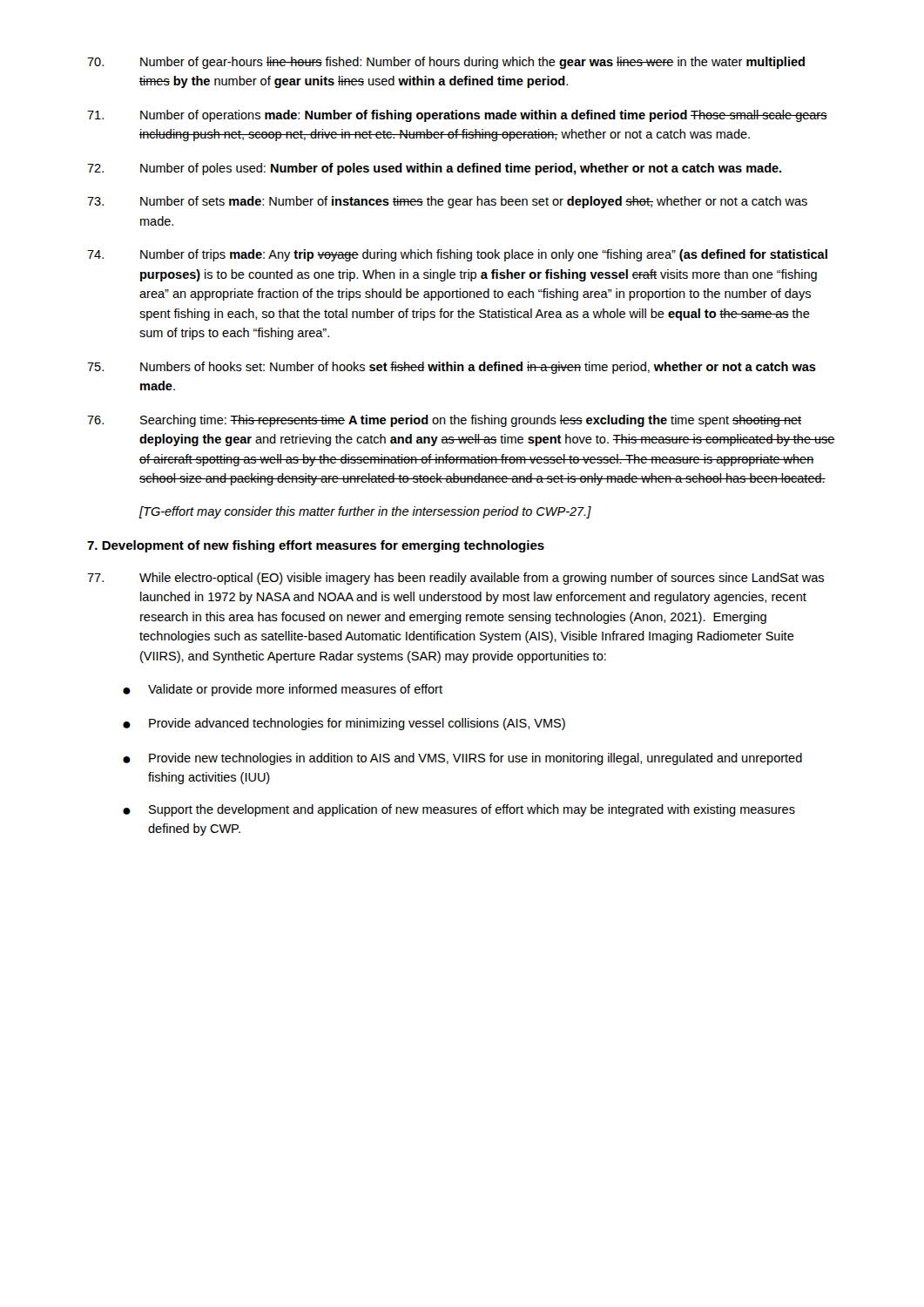Image resolution: width=924 pixels, height=1307 pixels.
Task: Point to the text starting "74. Number of trips made:"
Action: (x=462, y=294)
